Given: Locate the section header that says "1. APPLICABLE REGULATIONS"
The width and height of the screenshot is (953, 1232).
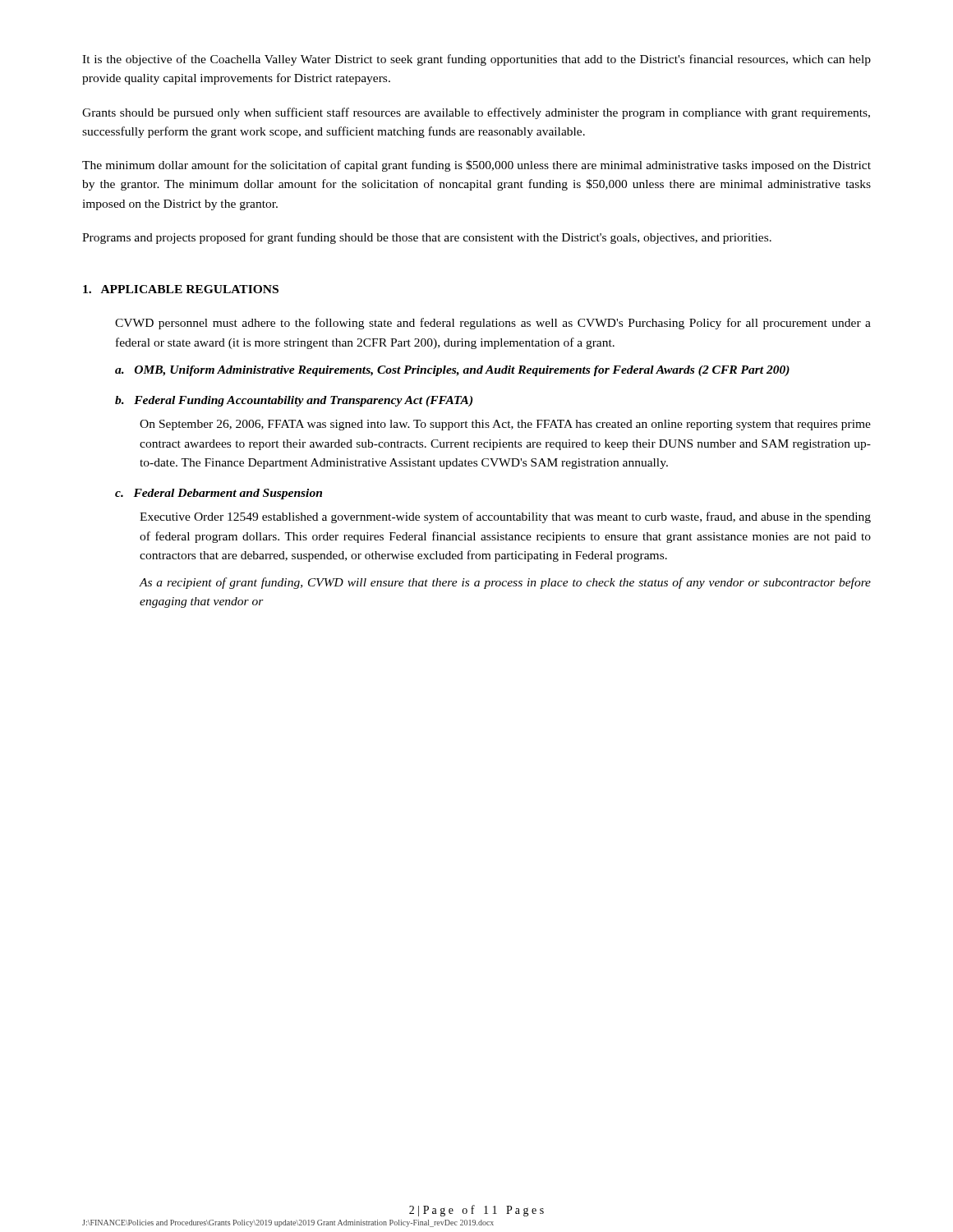Looking at the screenshot, I should 181,289.
